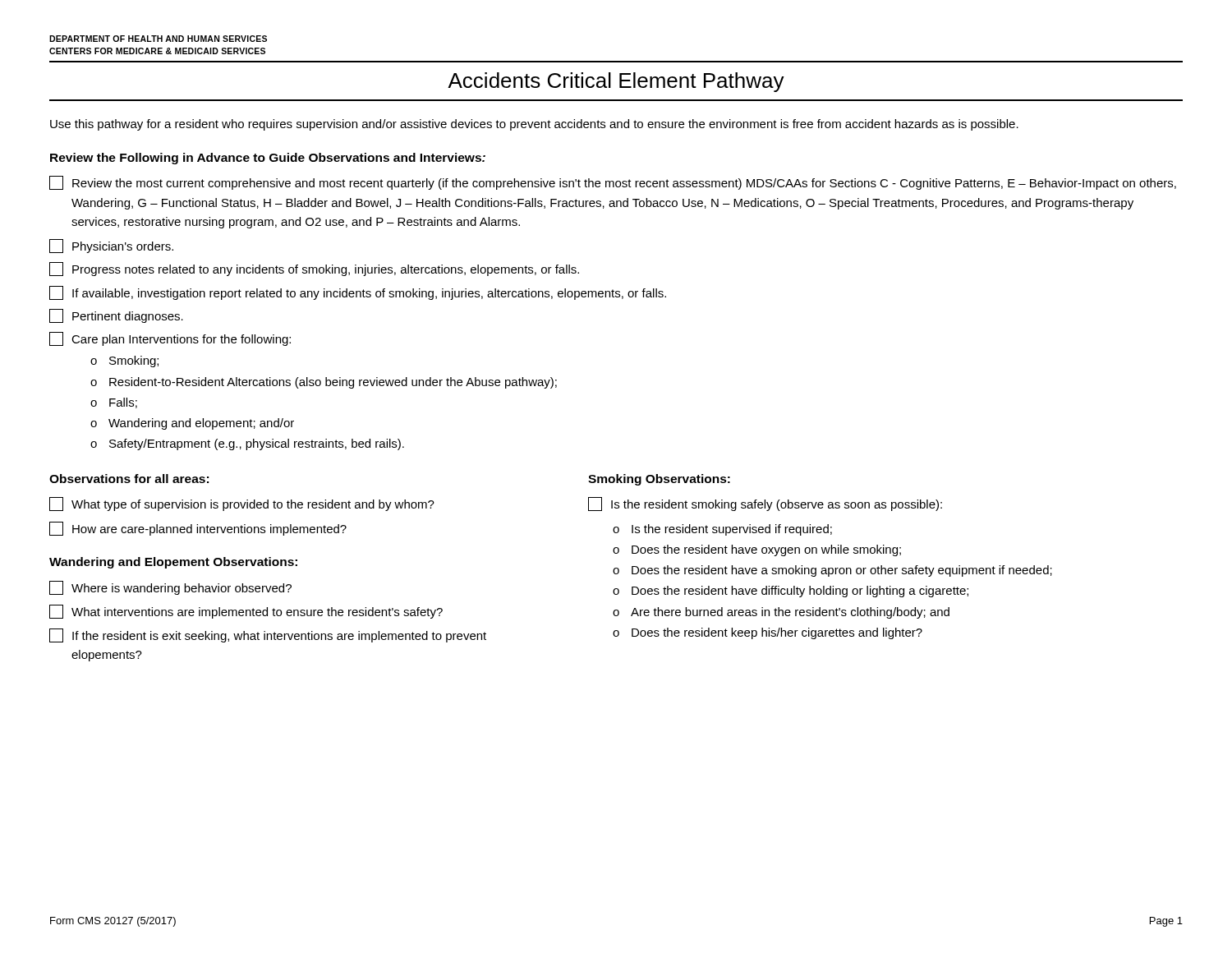Point to the block starting "o Is the resident supervised if required;"
This screenshot has height=953, width=1232.
click(x=723, y=528)
